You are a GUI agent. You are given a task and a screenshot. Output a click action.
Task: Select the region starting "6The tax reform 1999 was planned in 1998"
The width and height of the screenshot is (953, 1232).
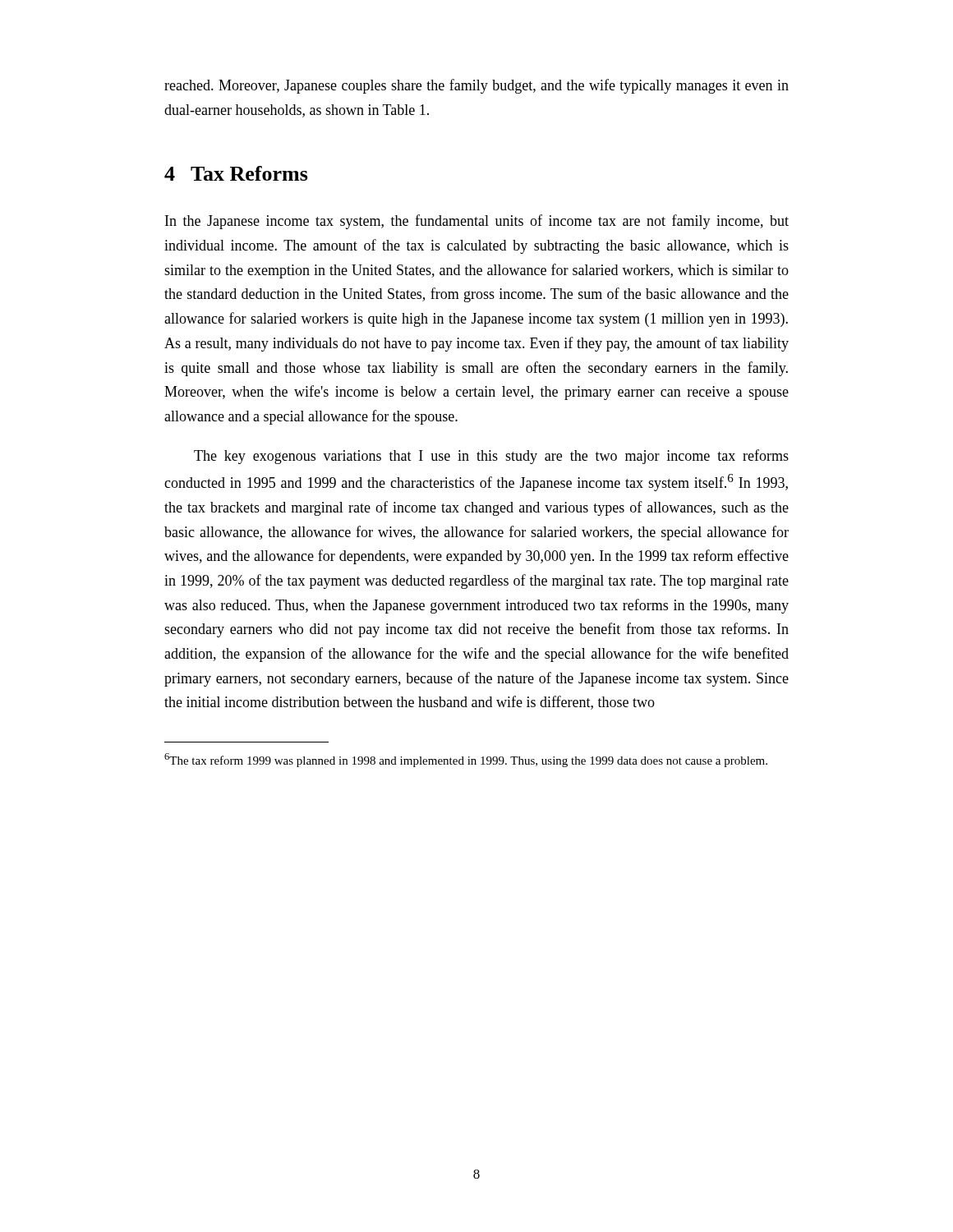tap(466, 759)
